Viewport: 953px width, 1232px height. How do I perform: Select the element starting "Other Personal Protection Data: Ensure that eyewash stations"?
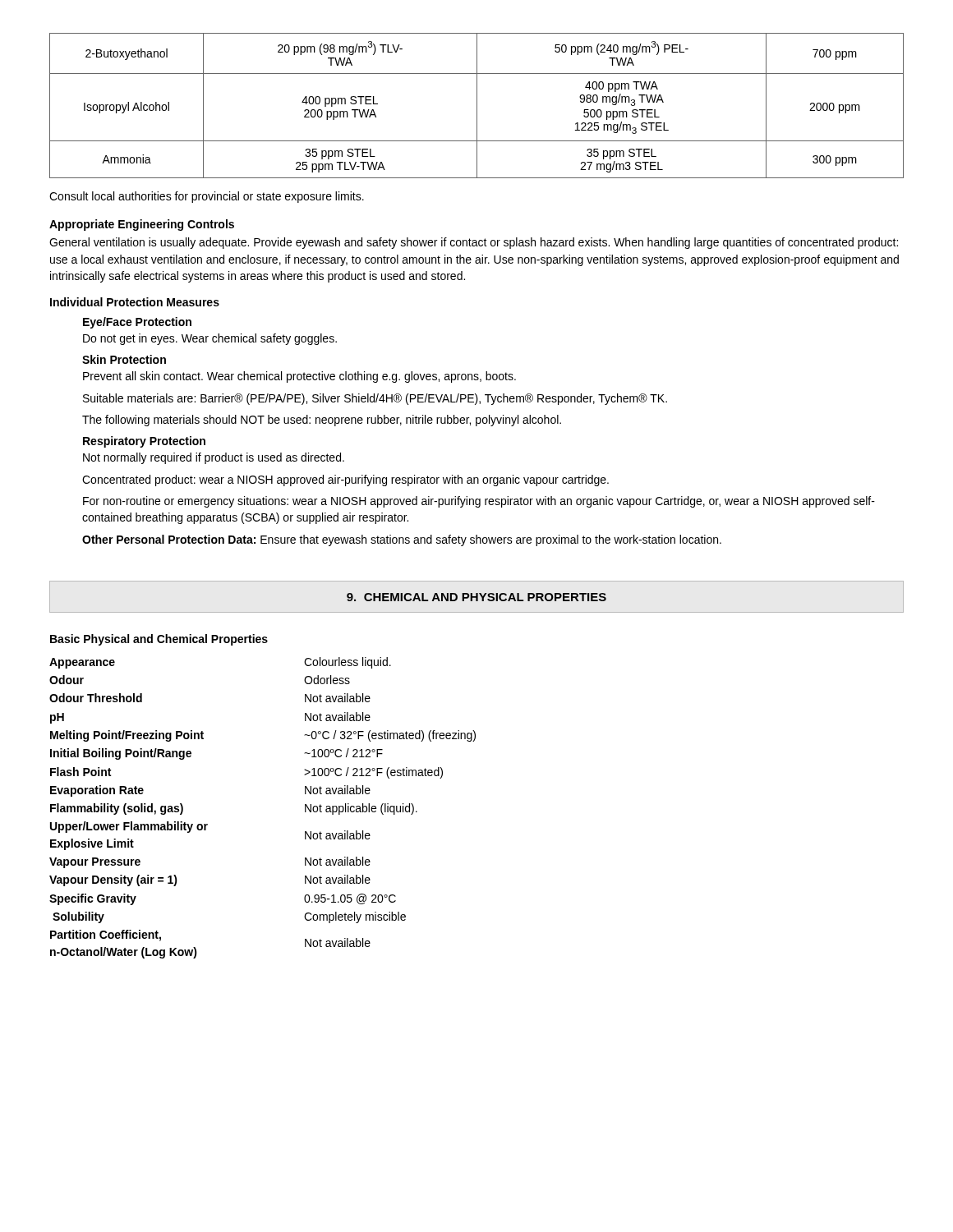(402, 539)
